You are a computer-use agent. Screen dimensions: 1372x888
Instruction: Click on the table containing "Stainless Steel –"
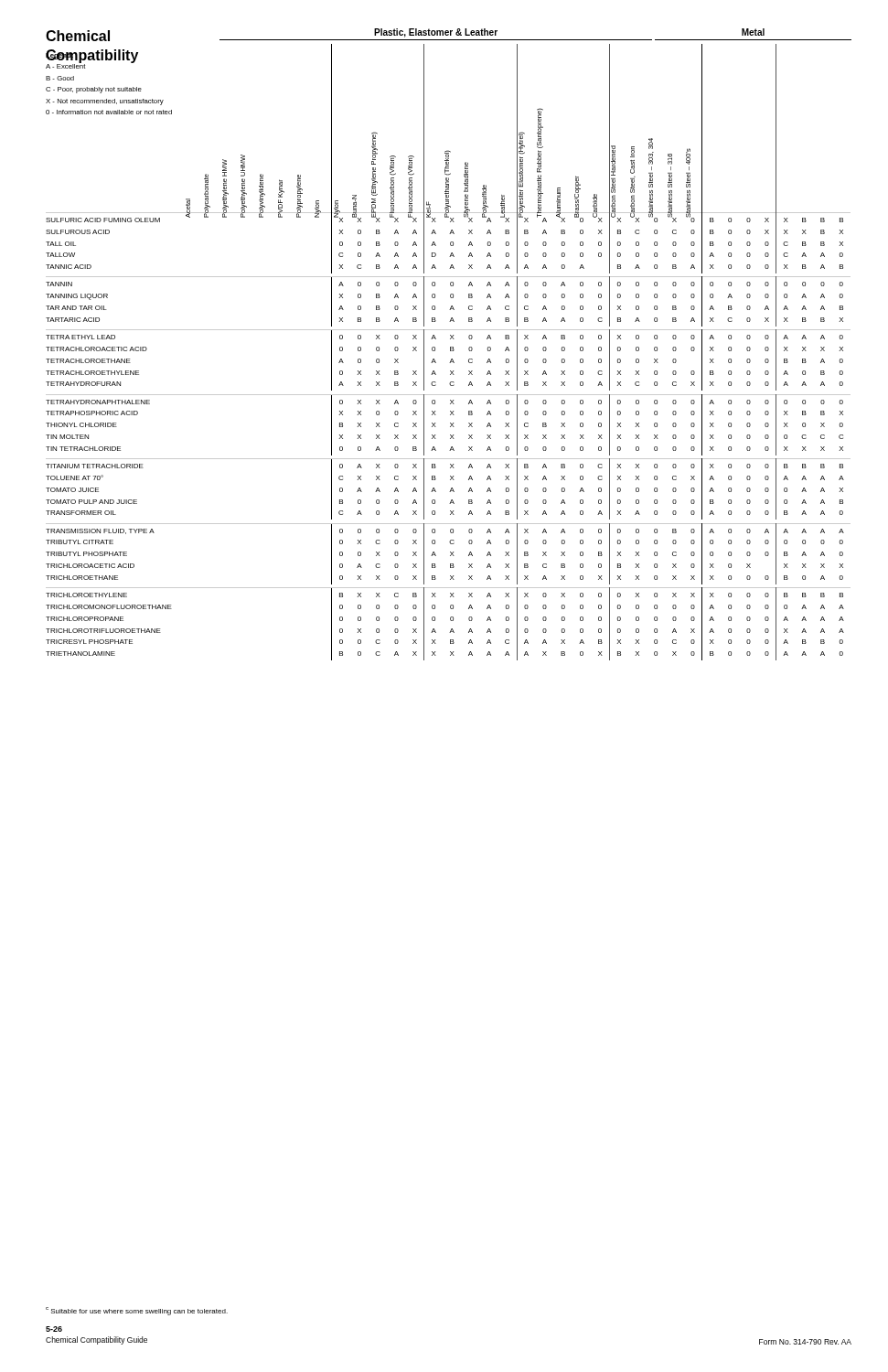(x=449, y=671)
